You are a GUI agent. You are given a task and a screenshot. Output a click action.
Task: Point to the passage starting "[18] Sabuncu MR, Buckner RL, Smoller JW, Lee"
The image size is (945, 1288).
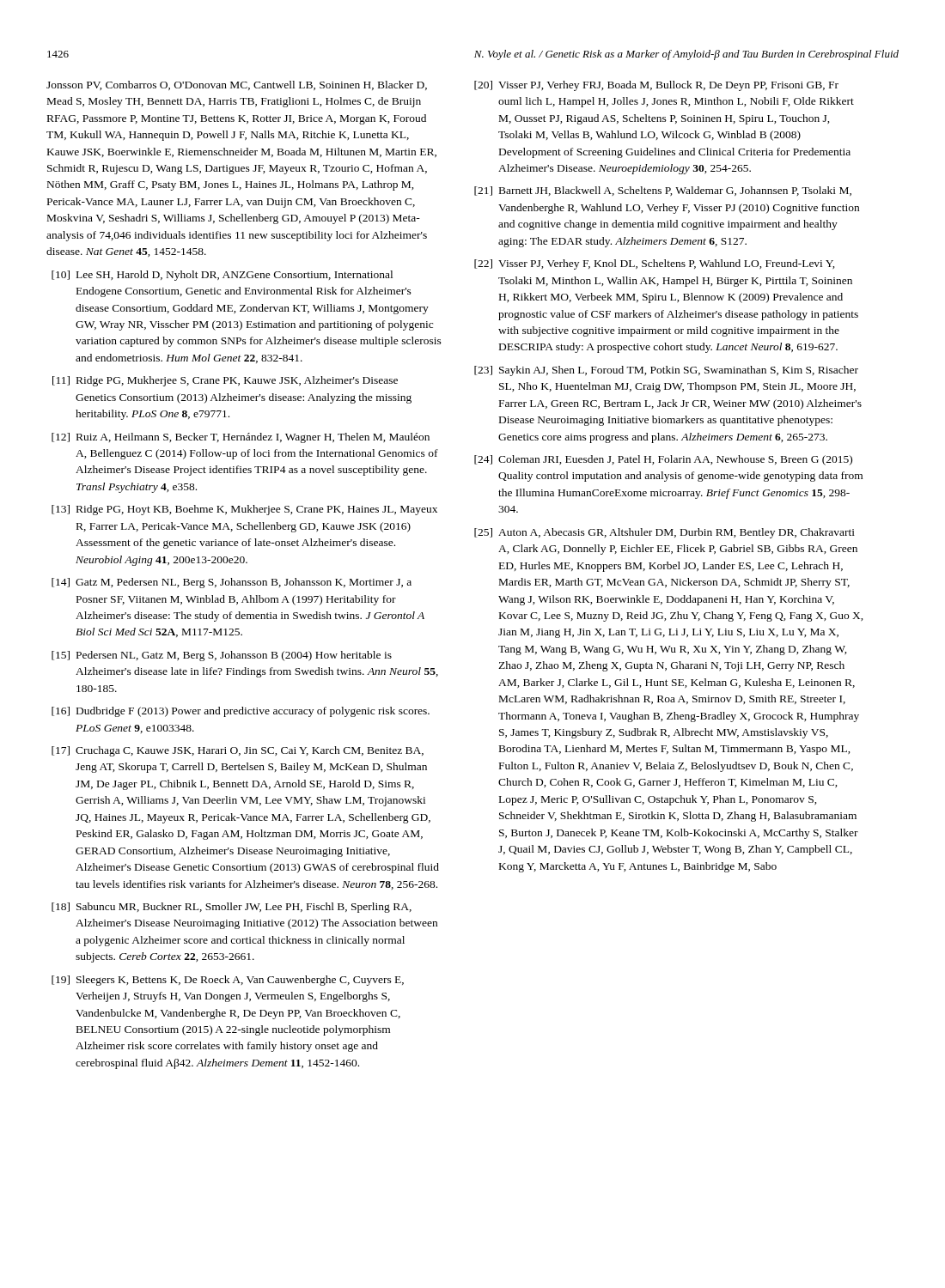244,931
